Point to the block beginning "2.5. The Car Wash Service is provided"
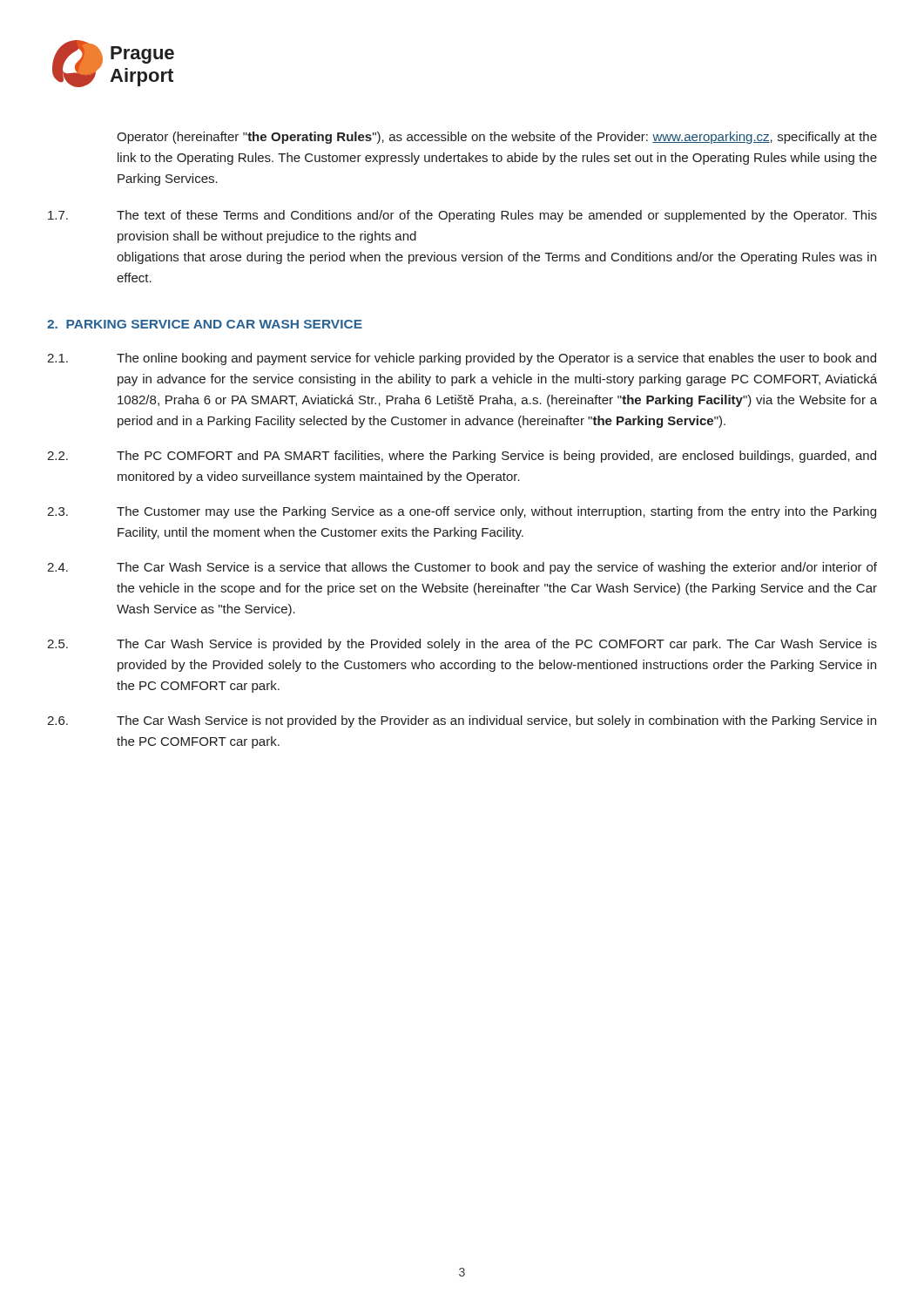This screenshot has width=924, height=1307. click(462, 665)
